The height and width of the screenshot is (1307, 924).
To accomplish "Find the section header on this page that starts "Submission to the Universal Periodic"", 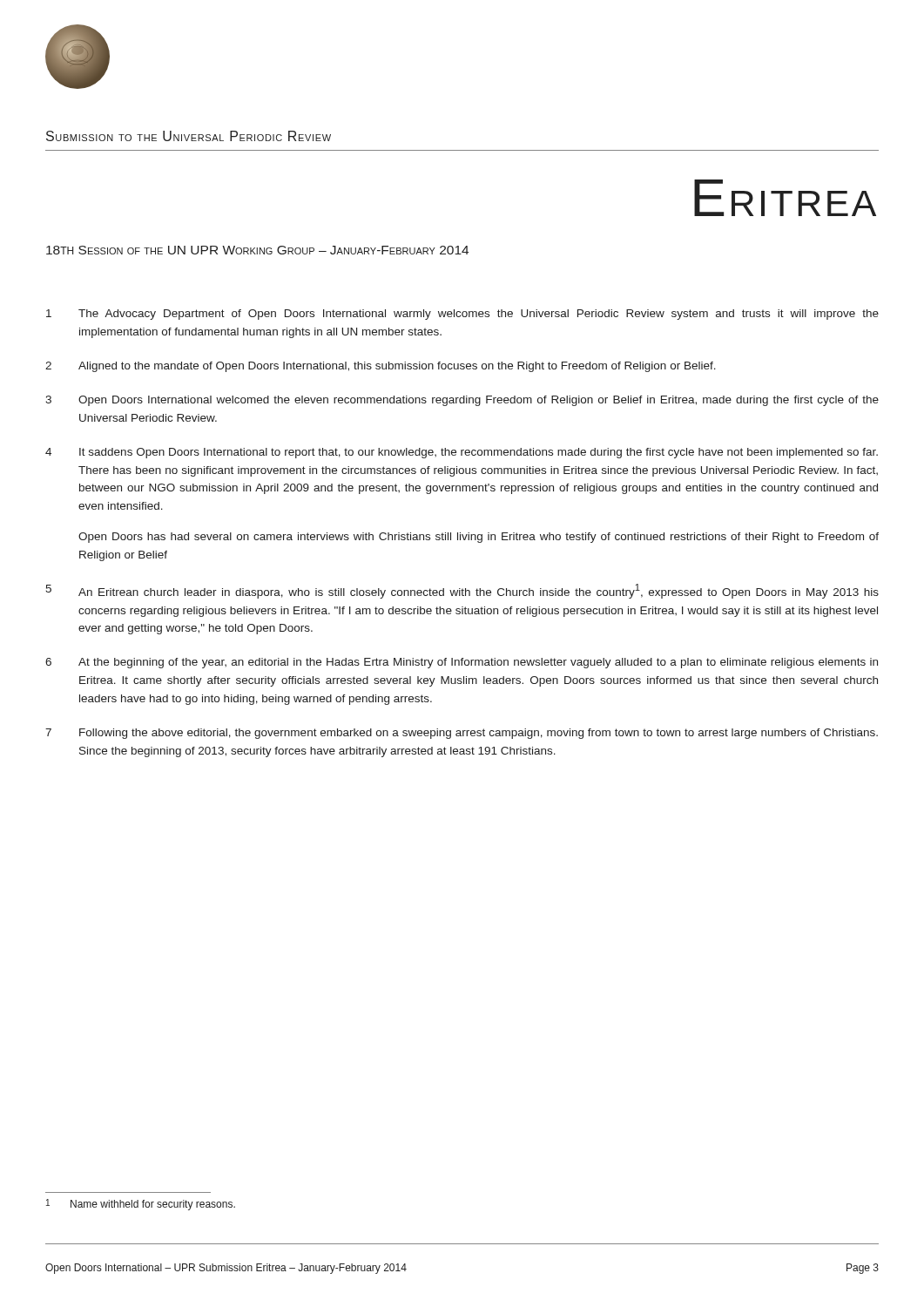I will point(188,137).
